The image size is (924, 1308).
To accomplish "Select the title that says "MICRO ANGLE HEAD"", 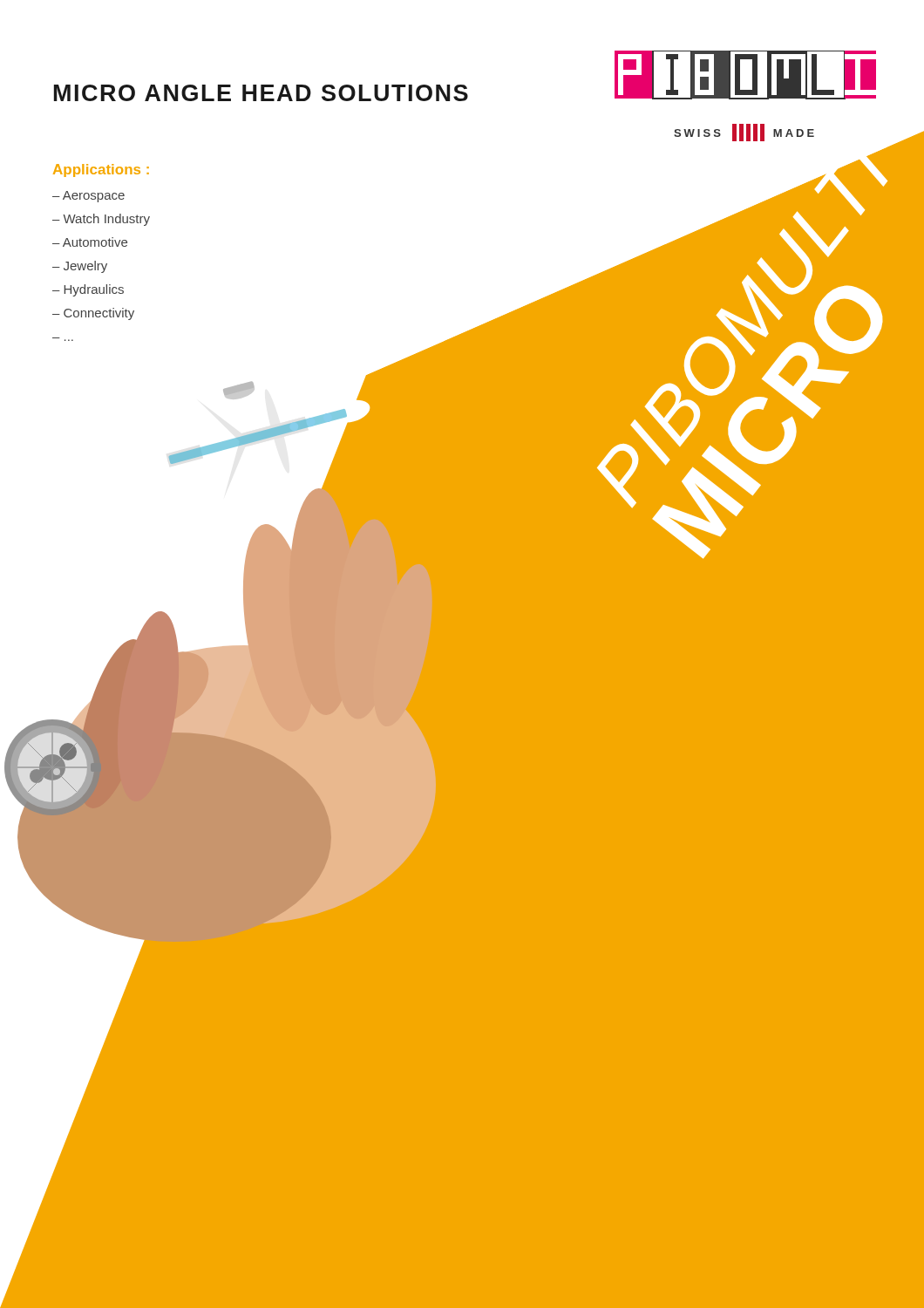I will click(261, 93).
